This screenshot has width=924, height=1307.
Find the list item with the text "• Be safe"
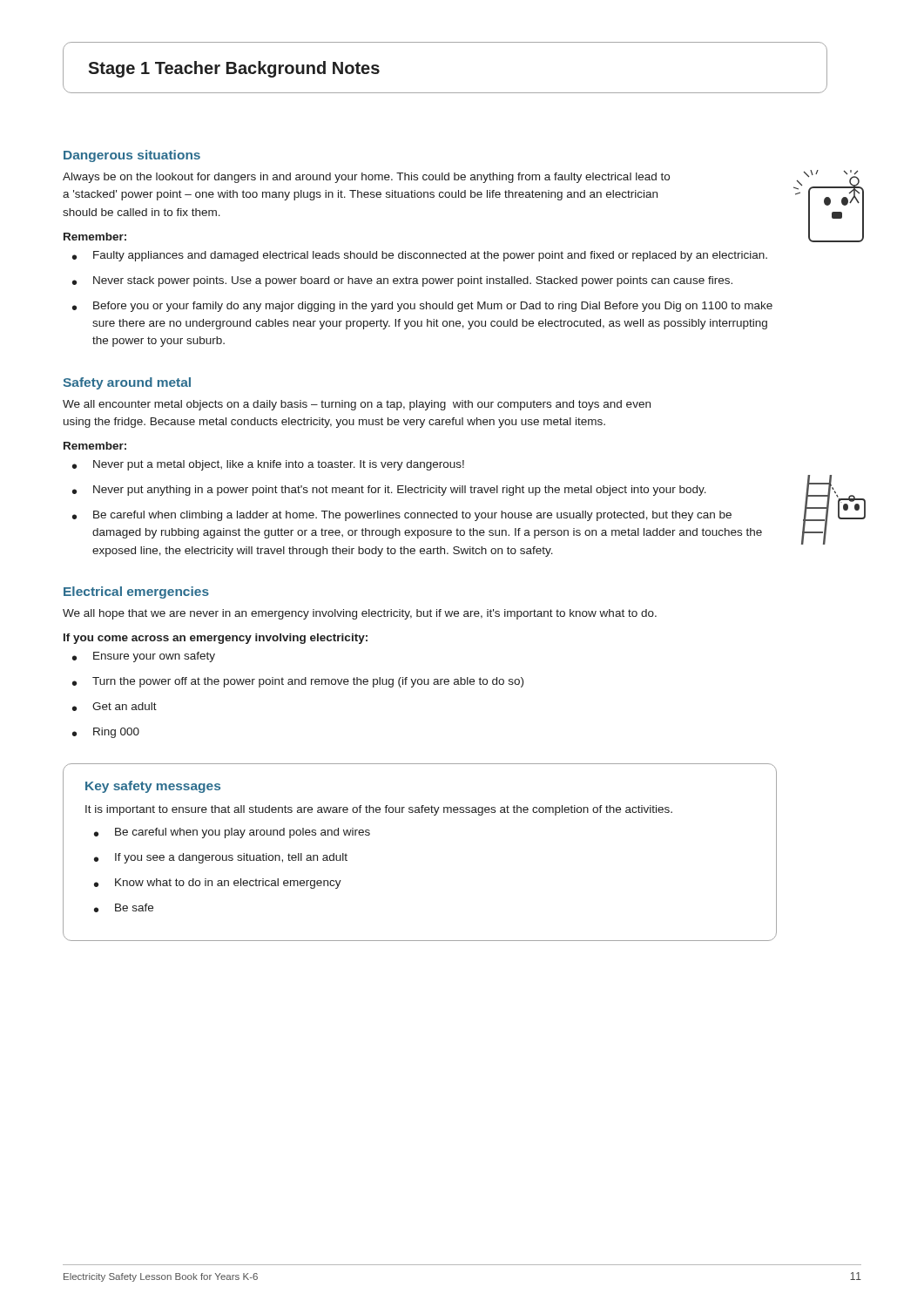[124, 908]
